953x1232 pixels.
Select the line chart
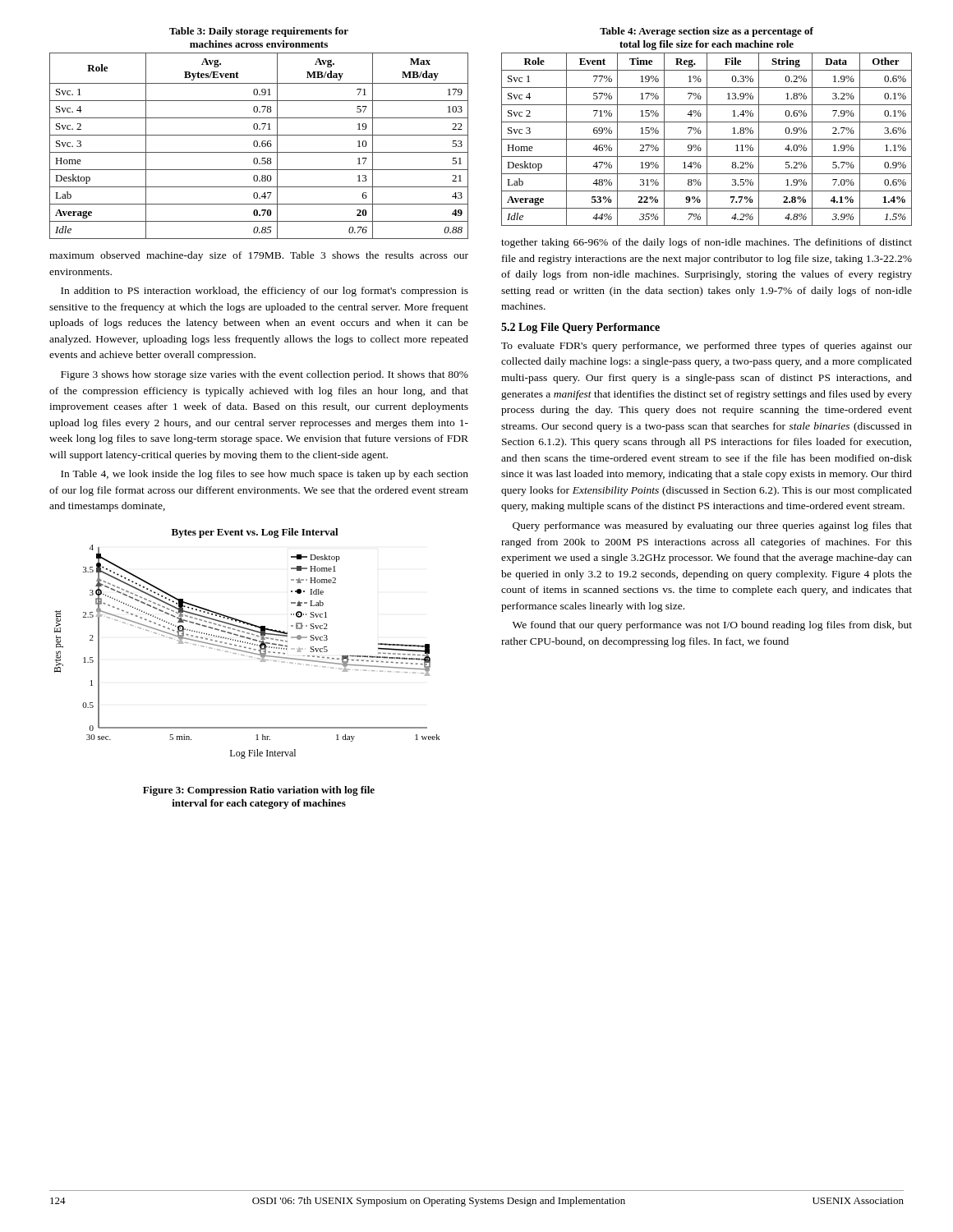259,651
